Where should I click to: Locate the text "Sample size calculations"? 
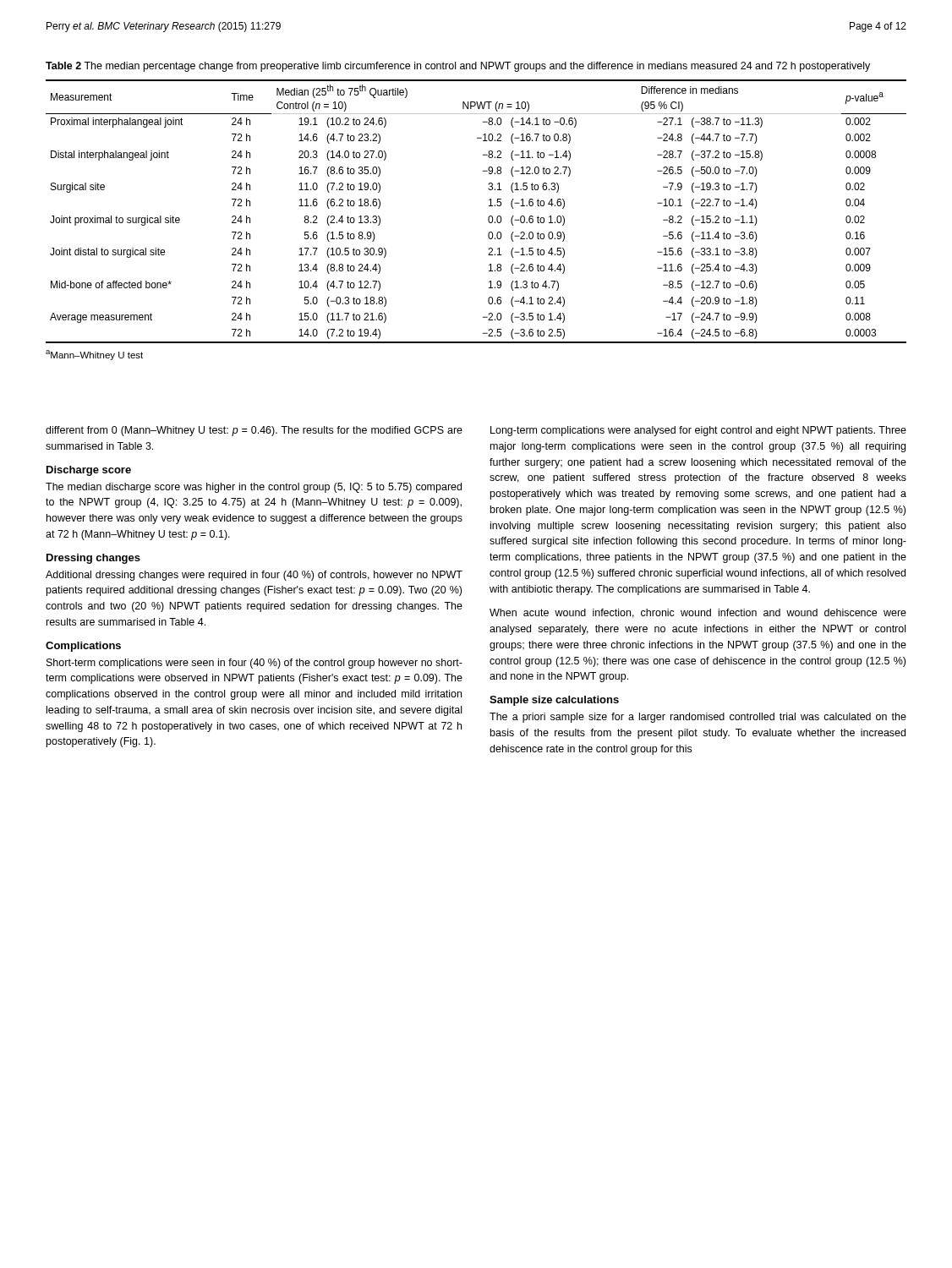click(554, 700)
